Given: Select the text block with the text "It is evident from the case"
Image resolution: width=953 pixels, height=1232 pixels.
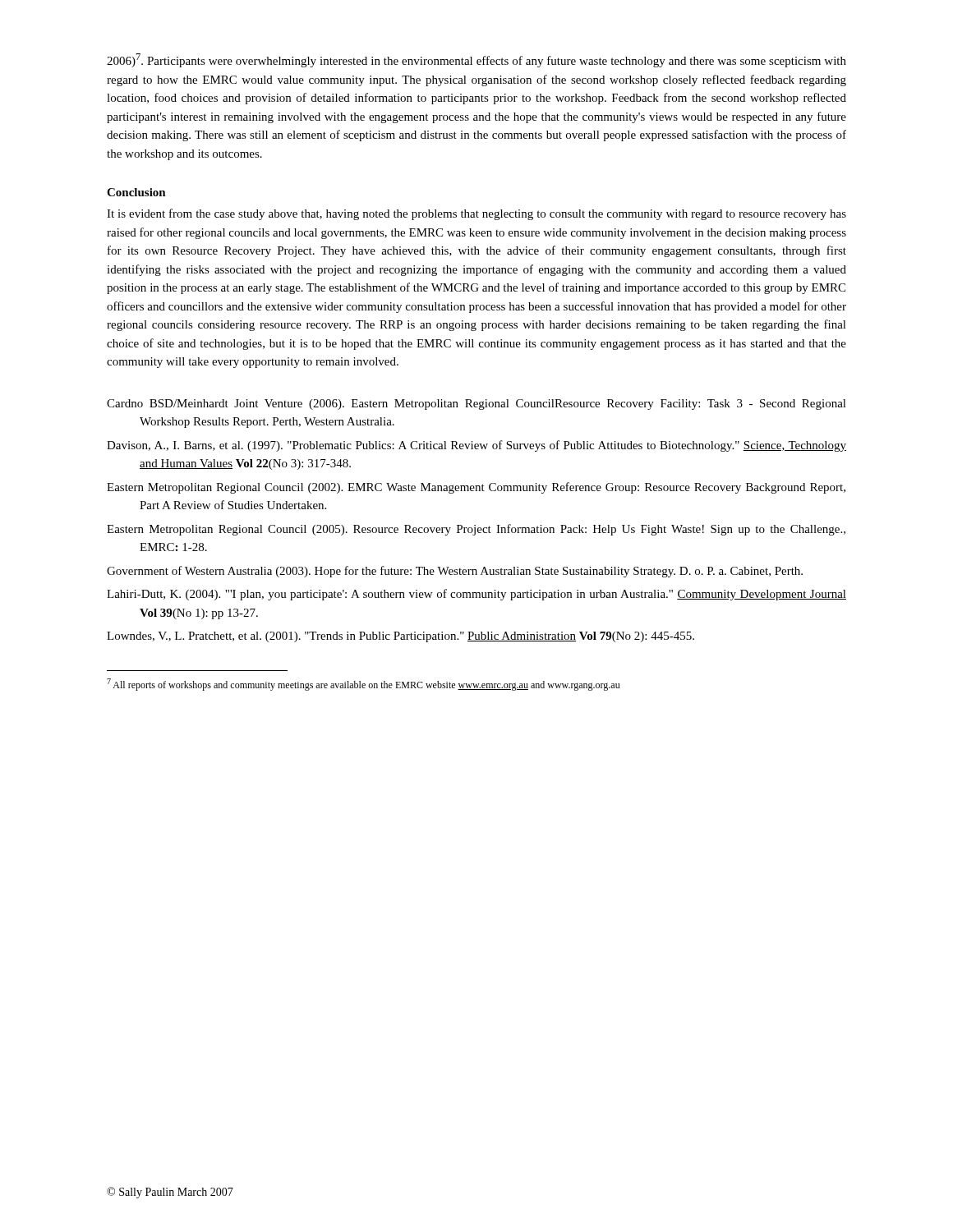Looking at the screenshot, I should click(x=476, y=287).
